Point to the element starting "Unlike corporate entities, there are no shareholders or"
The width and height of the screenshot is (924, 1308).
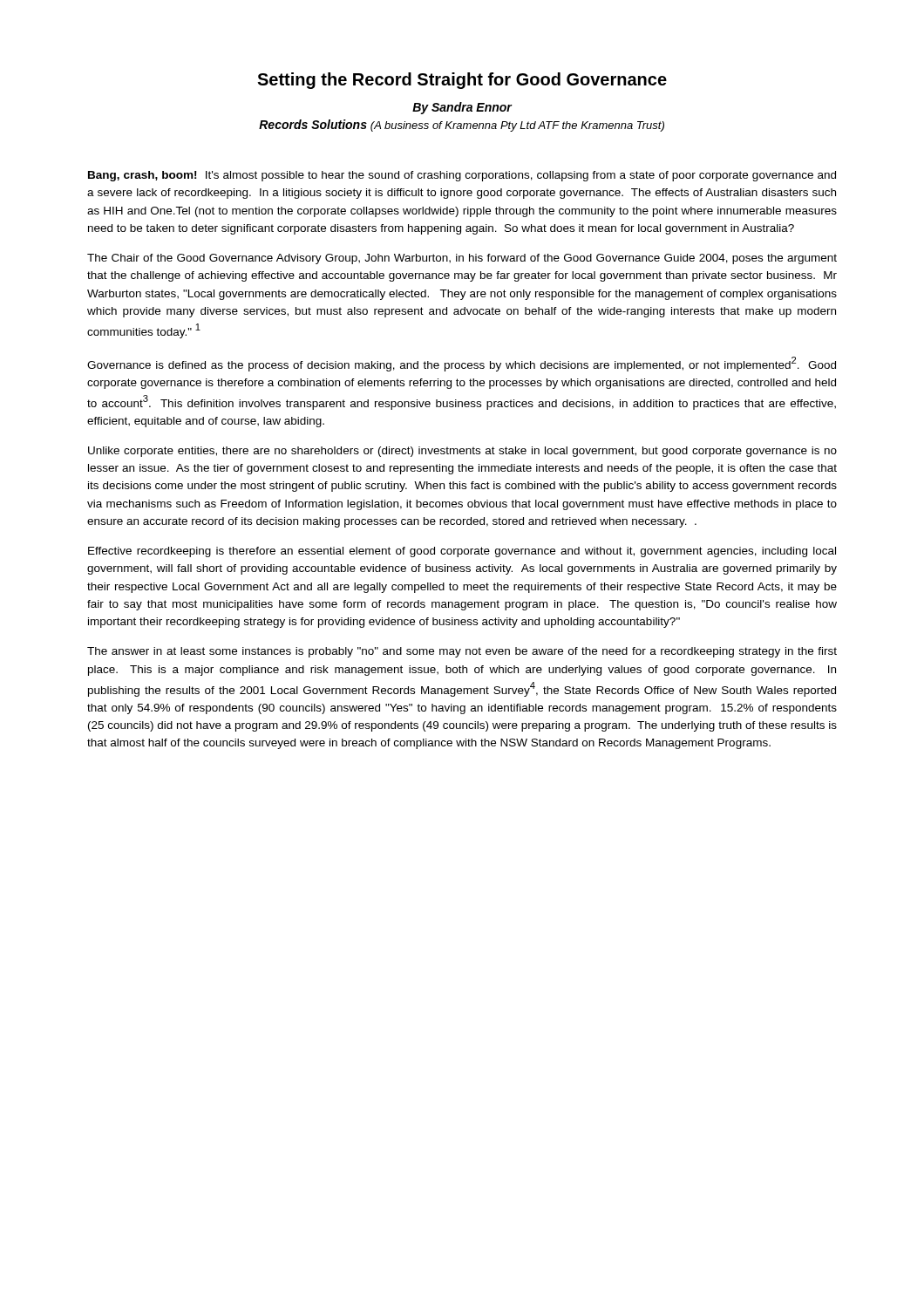(x=462, y=486)
